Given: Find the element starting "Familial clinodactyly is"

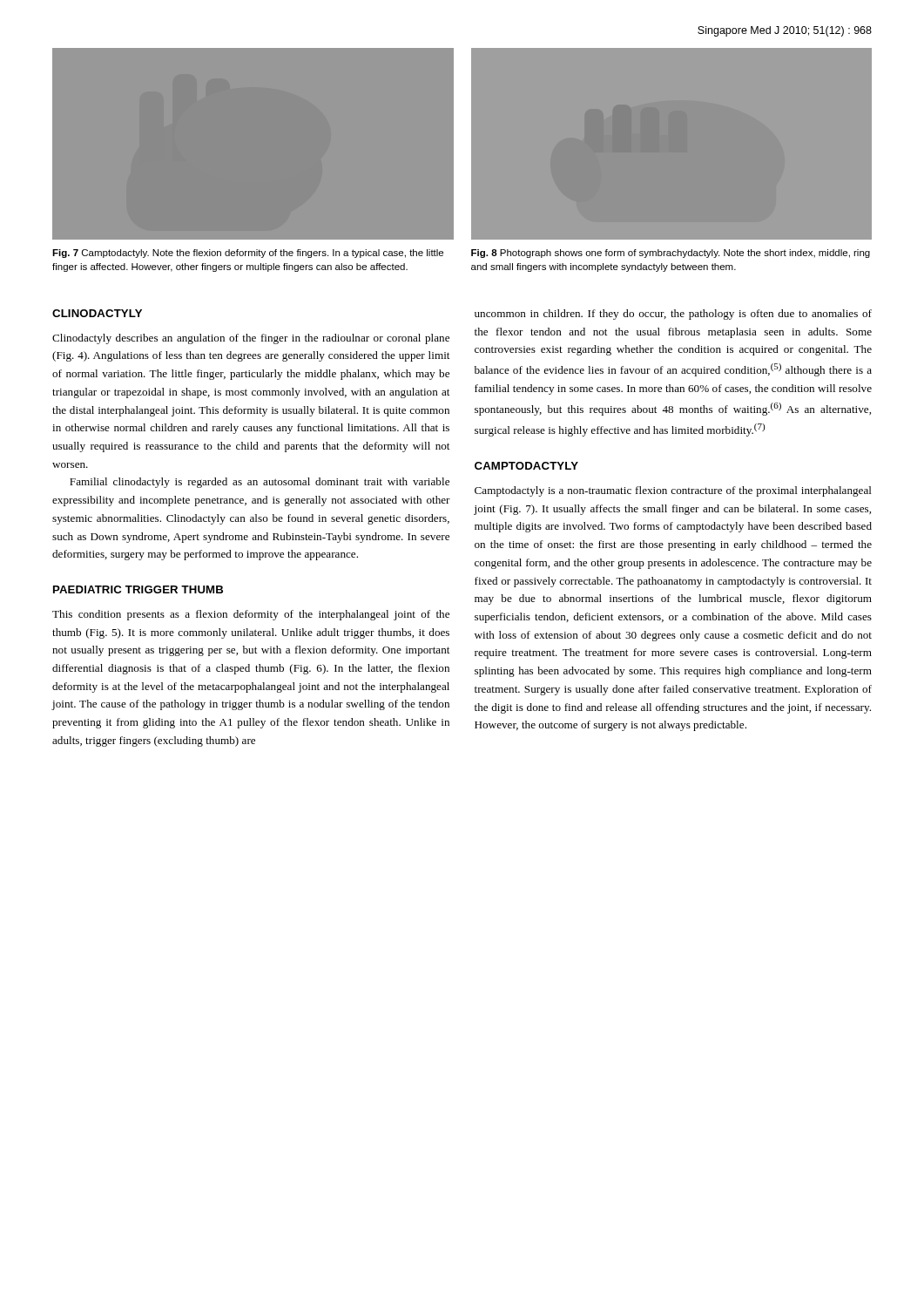Looking at the screenshot, I should click(x=251, y=519).
